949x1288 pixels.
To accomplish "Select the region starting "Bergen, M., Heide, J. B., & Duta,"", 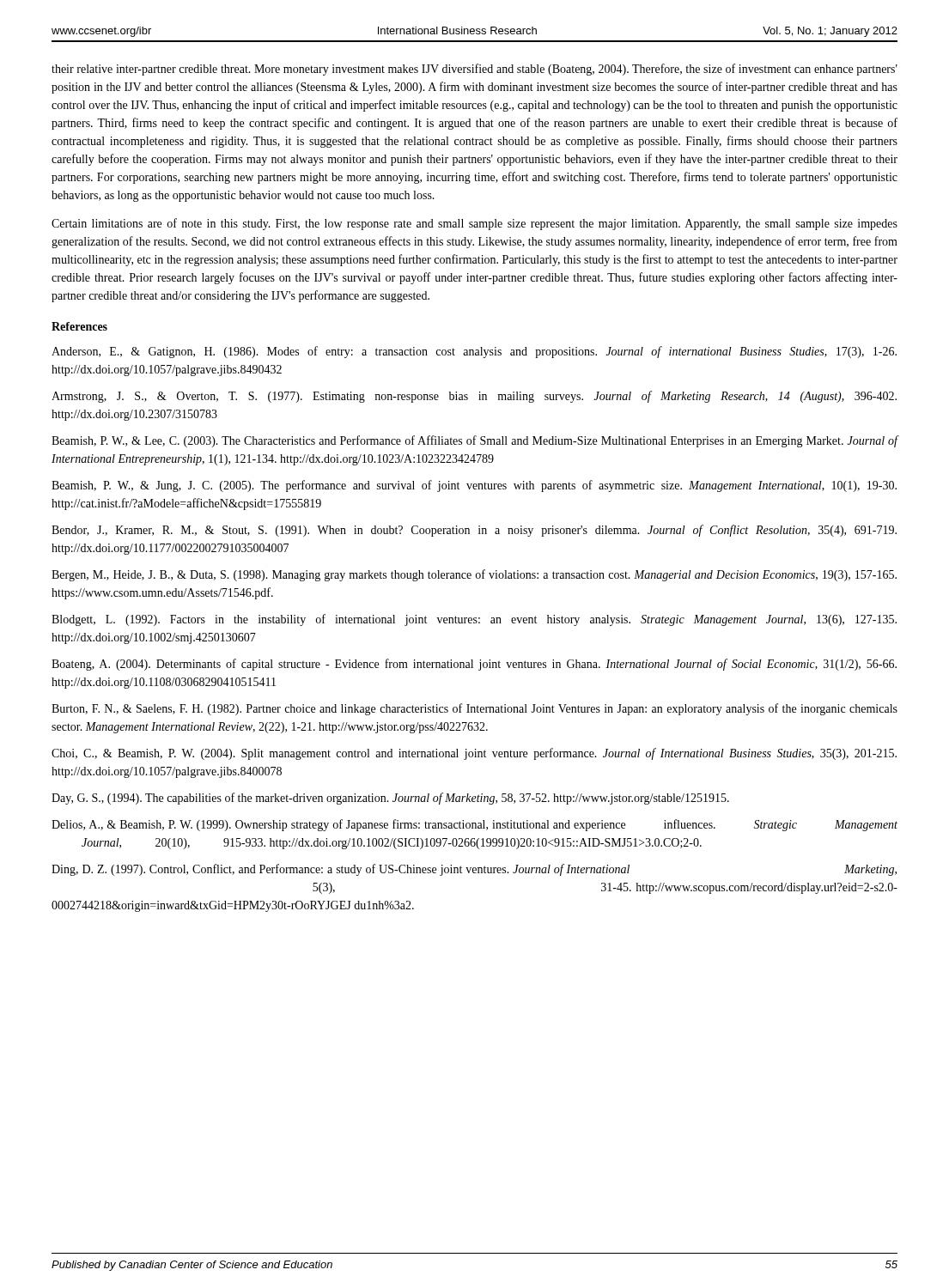I will pos(474,584).
